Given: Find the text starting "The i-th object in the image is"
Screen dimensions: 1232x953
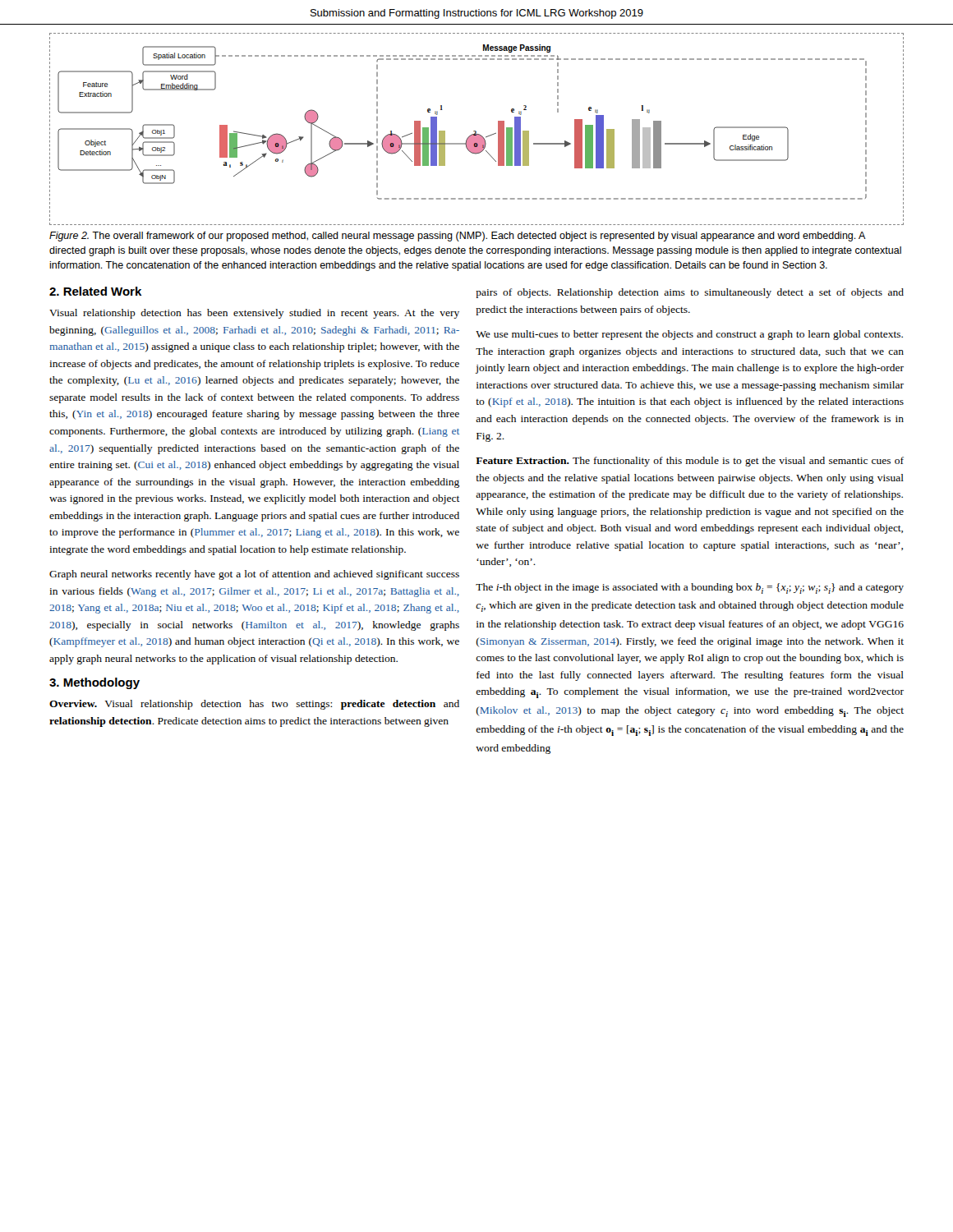Looking at the screenshot, I should point(690,667).
